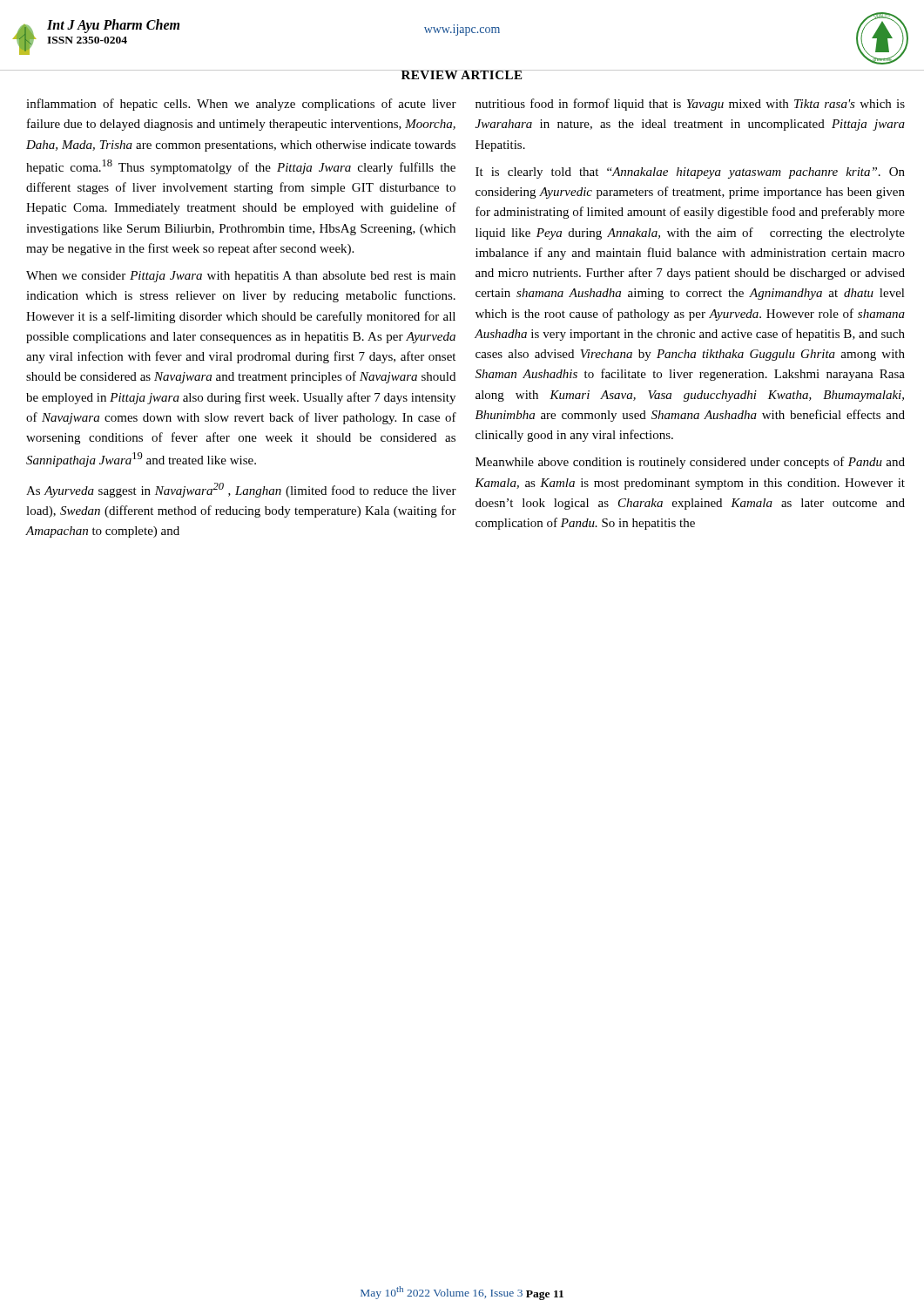Locate the text block with the text "As Ayurveda saggest in"
The image size is (924, 1307).
click(x=241, y=510)
